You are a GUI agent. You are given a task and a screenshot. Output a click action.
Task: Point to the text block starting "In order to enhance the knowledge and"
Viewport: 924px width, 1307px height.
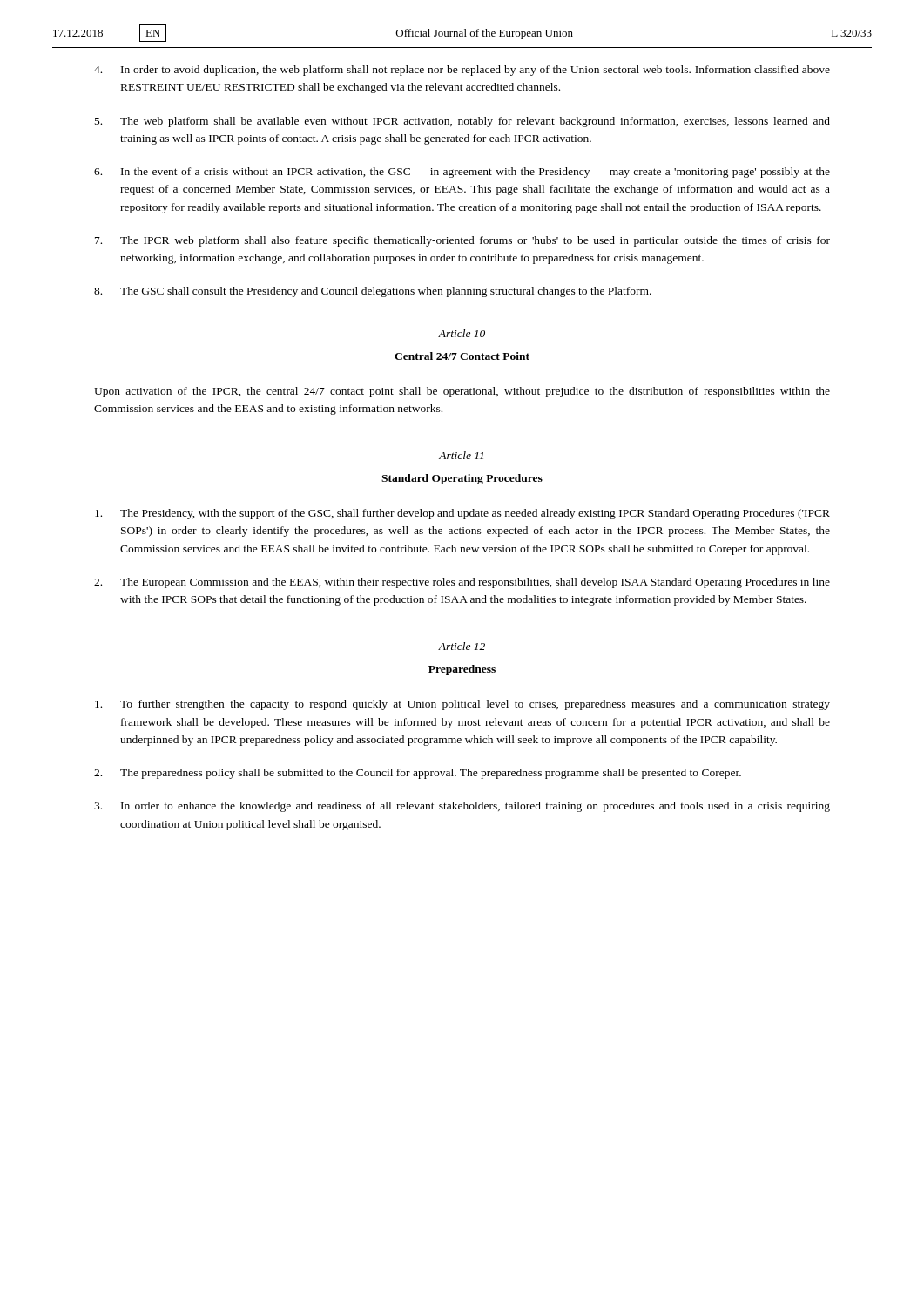pyautogui.click(x=462, y=815)
